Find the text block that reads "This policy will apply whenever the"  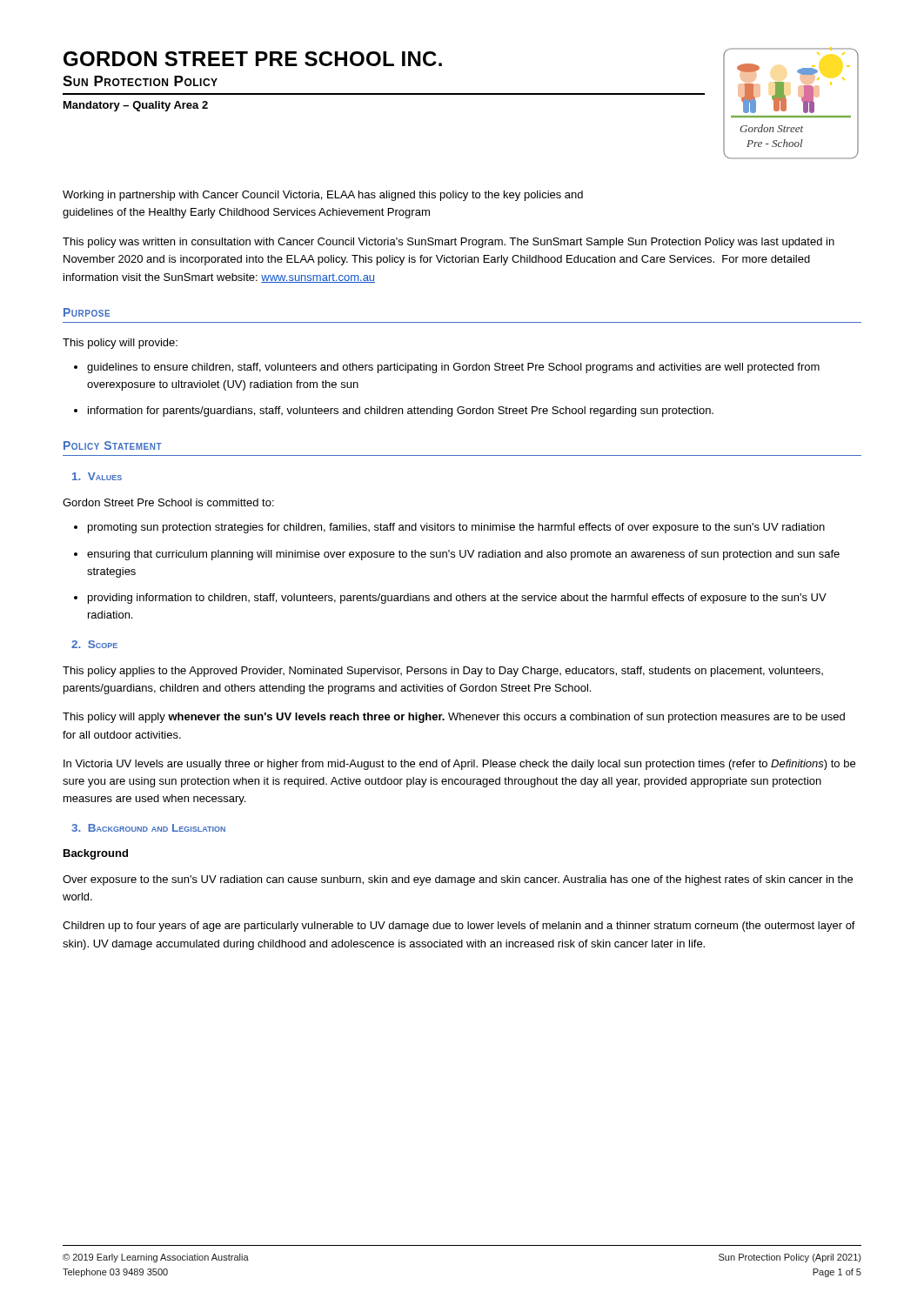point(462,726)
